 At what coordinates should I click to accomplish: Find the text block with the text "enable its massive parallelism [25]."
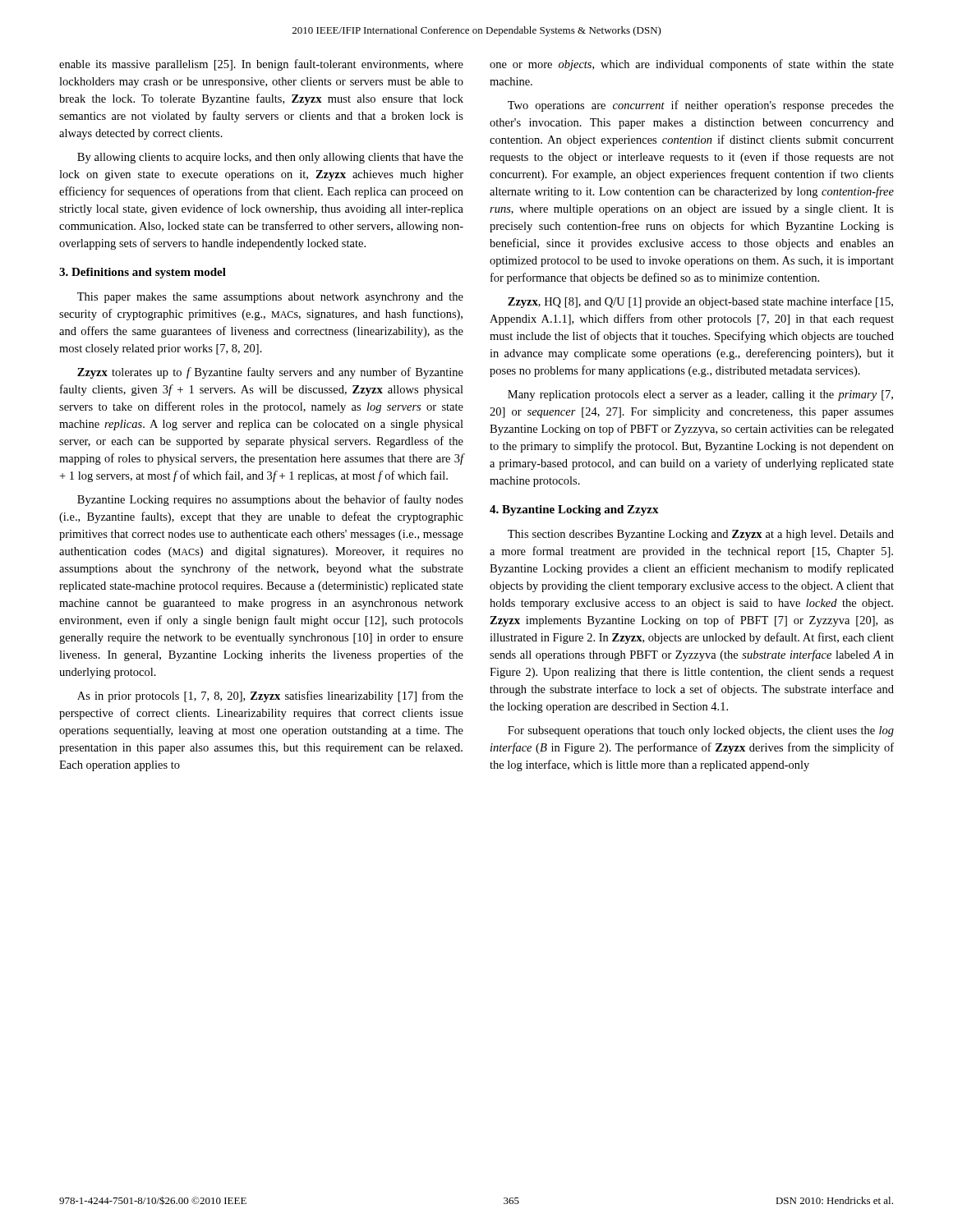(x=261, y=99)
